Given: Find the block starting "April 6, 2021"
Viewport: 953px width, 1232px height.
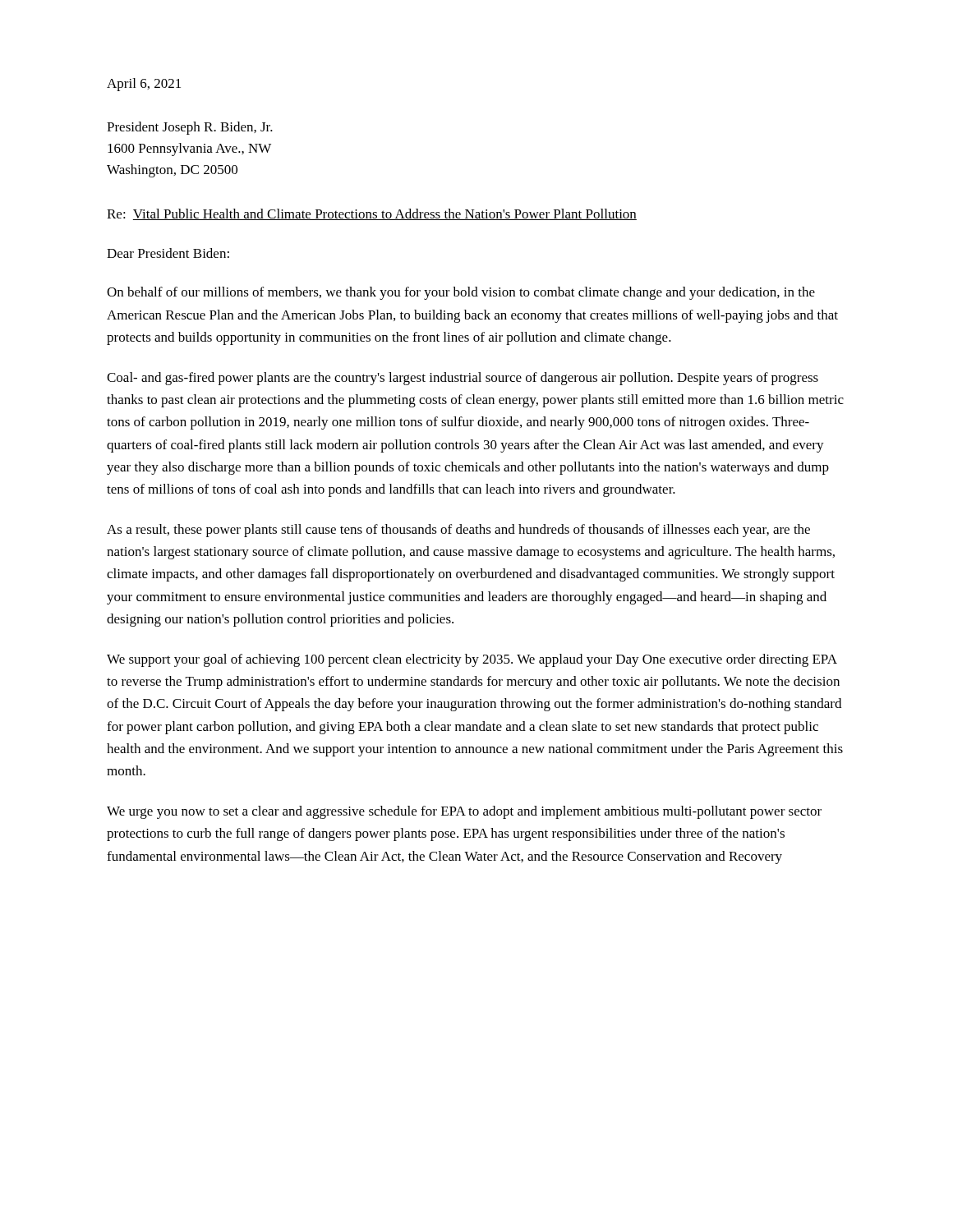Looking at the screenshot, I should pos(144,83).
